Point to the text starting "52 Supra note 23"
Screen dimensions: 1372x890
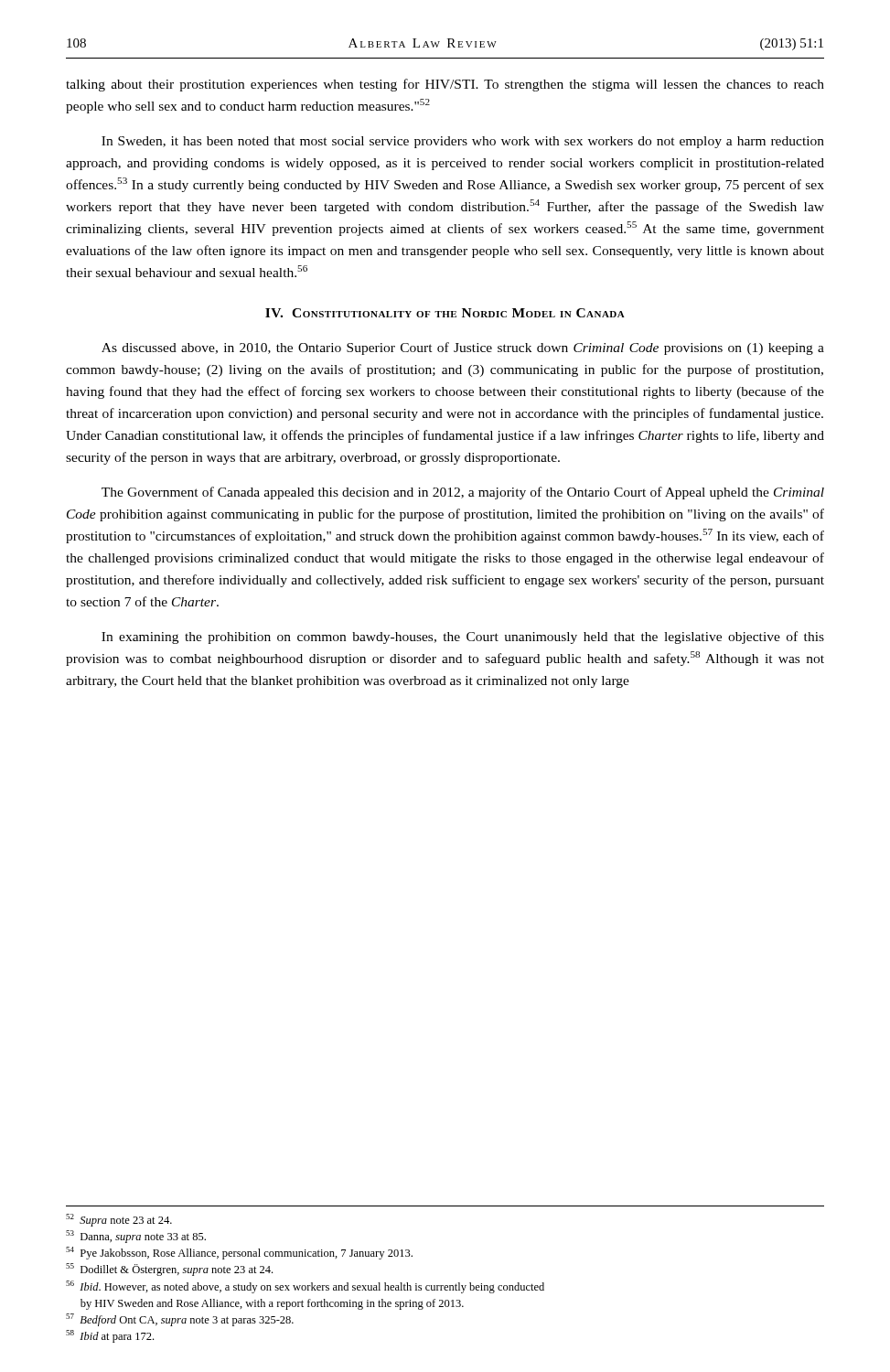pyautogui.click(x=119, y=1219)
